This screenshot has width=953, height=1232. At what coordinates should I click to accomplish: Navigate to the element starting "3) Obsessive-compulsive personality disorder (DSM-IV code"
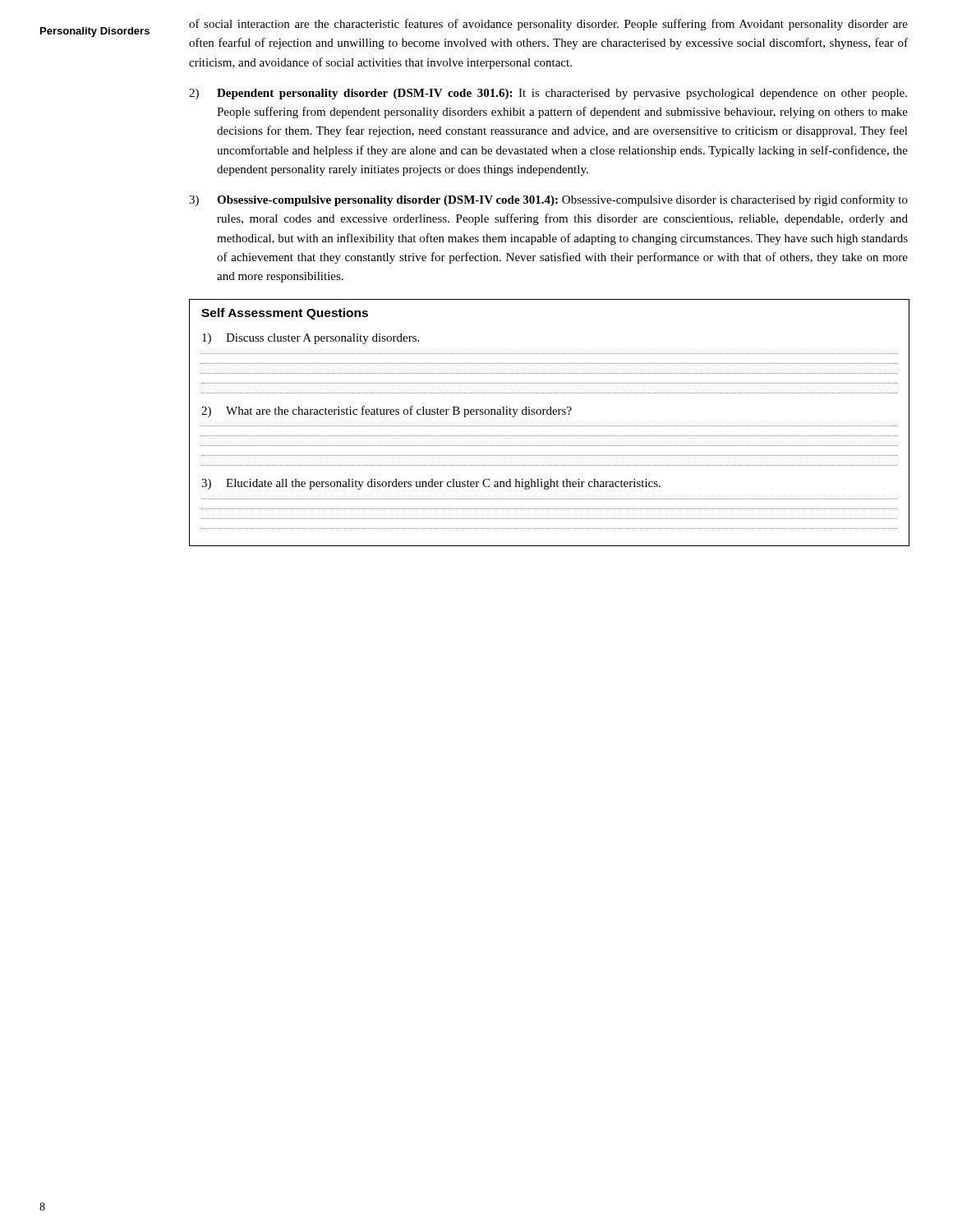click(x=548, y=238)
